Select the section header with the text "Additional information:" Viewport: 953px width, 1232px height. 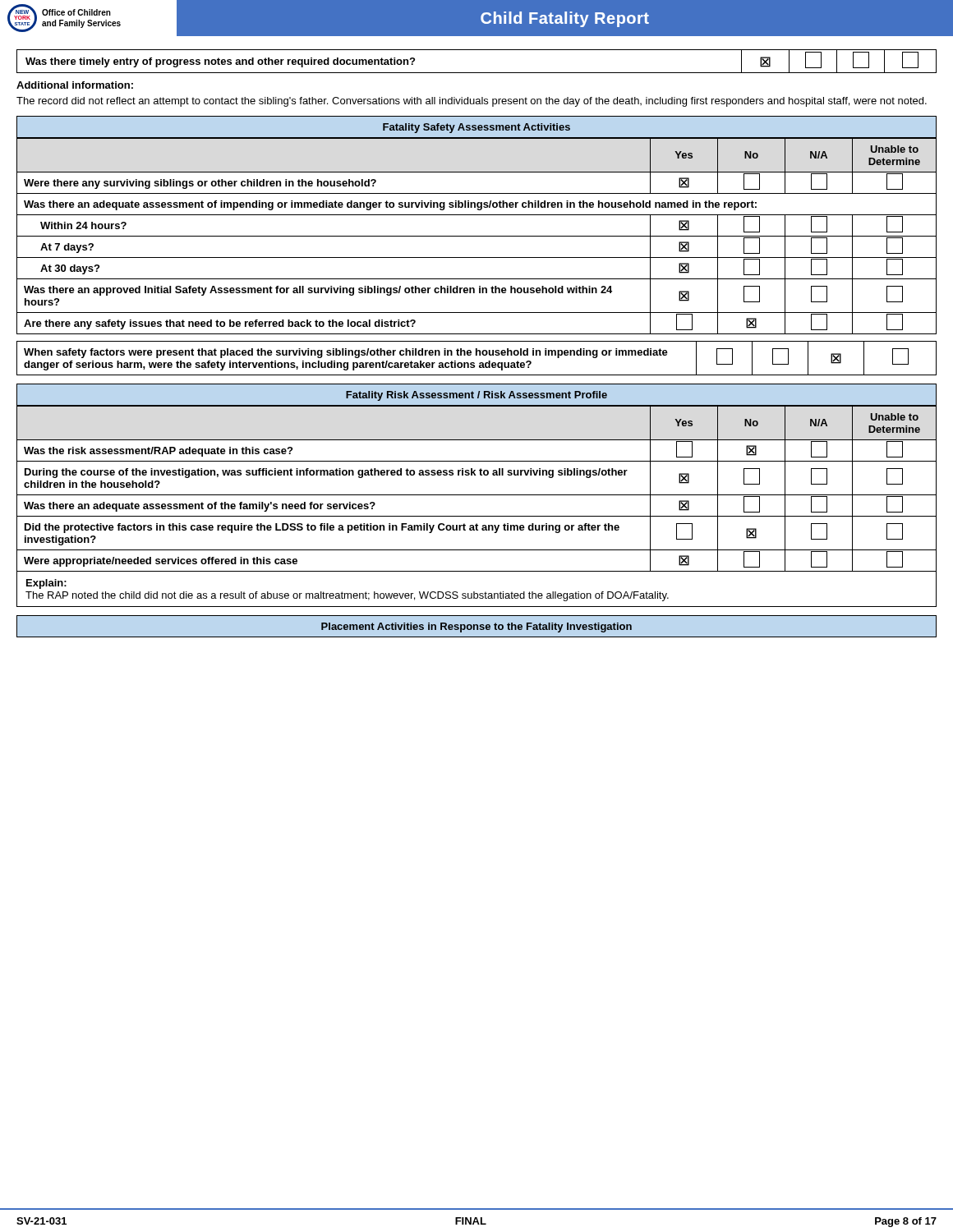pyautogui.click(x=75, y=85)
